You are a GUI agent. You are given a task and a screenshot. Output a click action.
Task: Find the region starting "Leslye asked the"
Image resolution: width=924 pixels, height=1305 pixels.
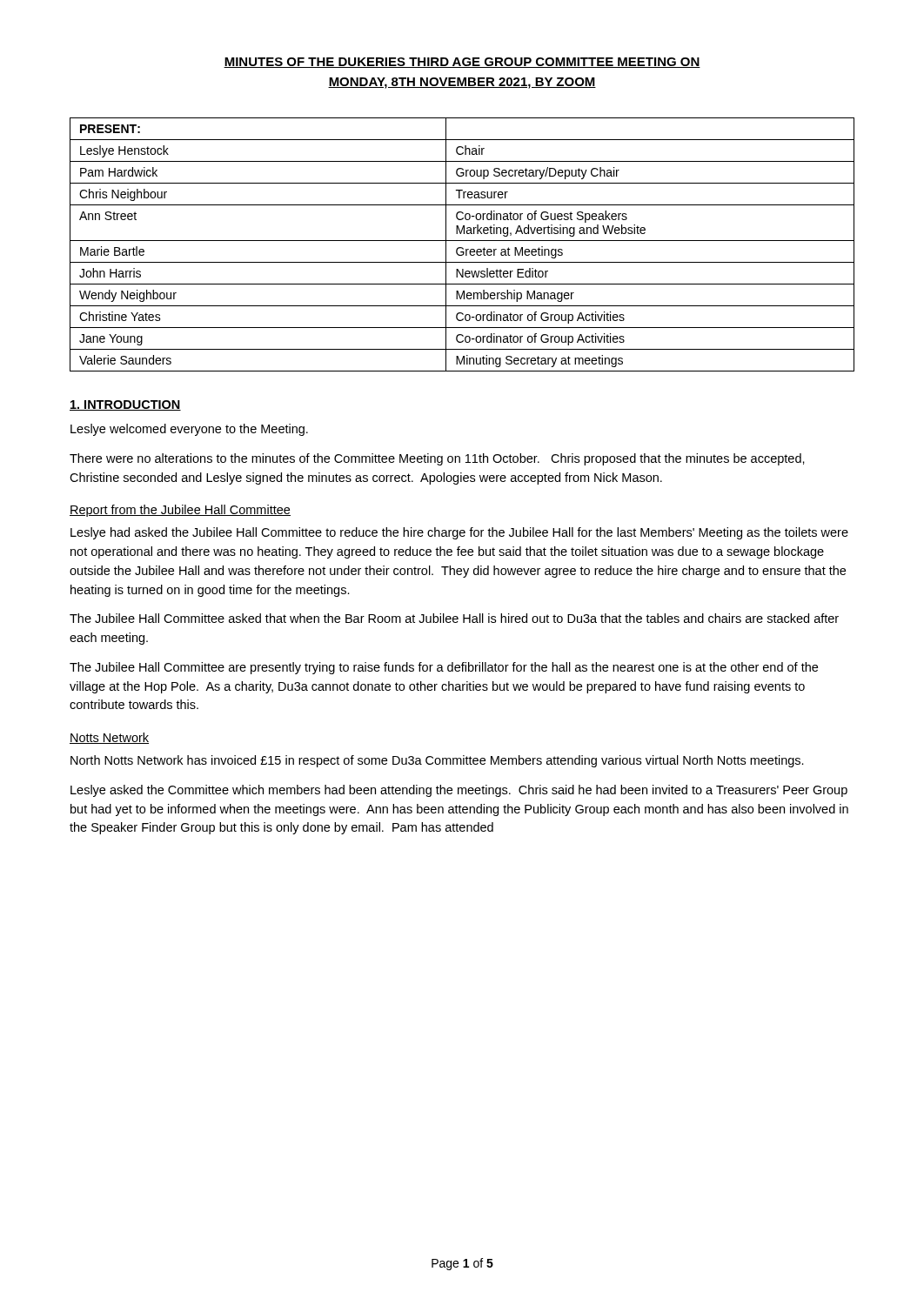tap(459, 809)
